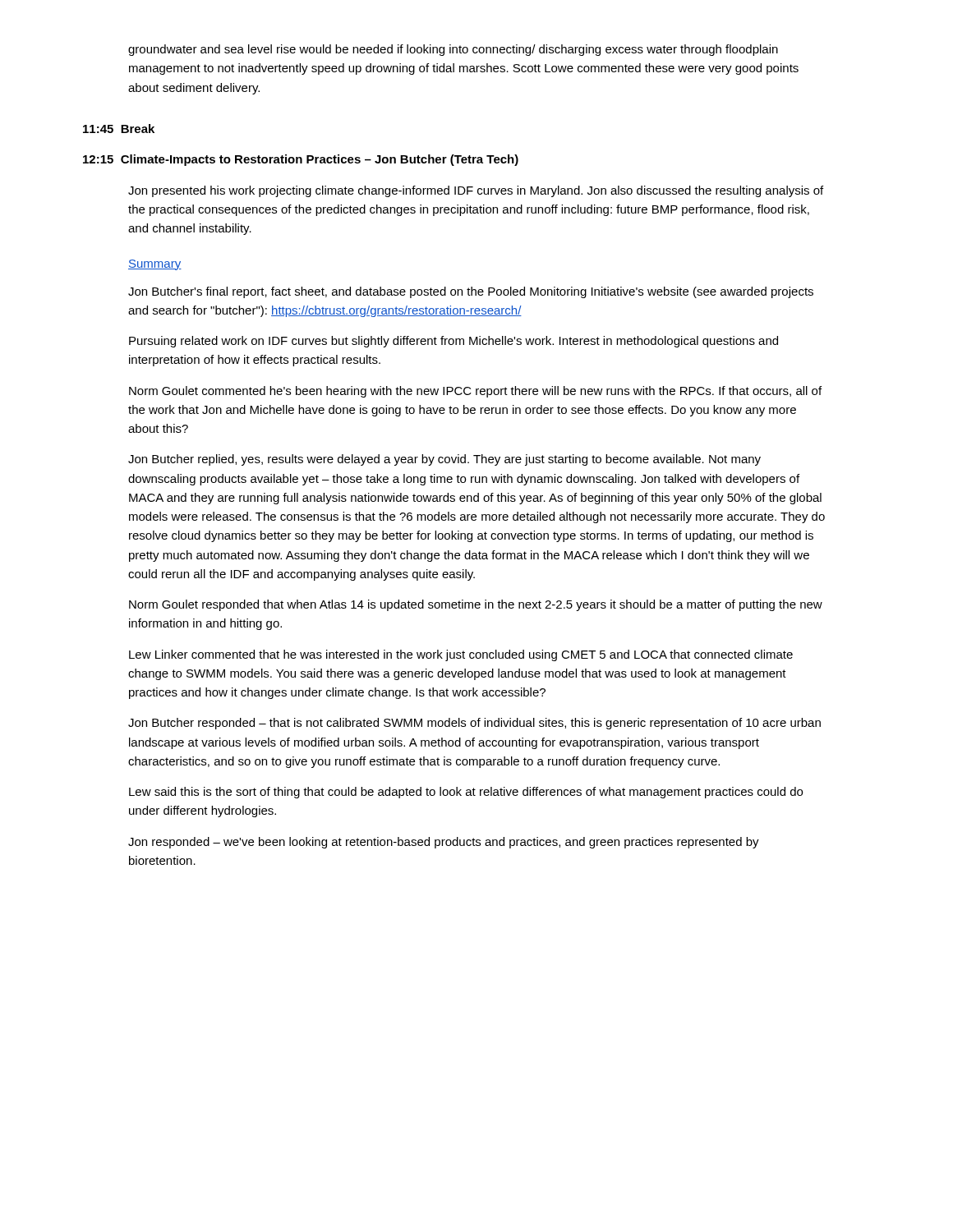Select the text block containing "Norm Goulet responded that"

point(475,614)
